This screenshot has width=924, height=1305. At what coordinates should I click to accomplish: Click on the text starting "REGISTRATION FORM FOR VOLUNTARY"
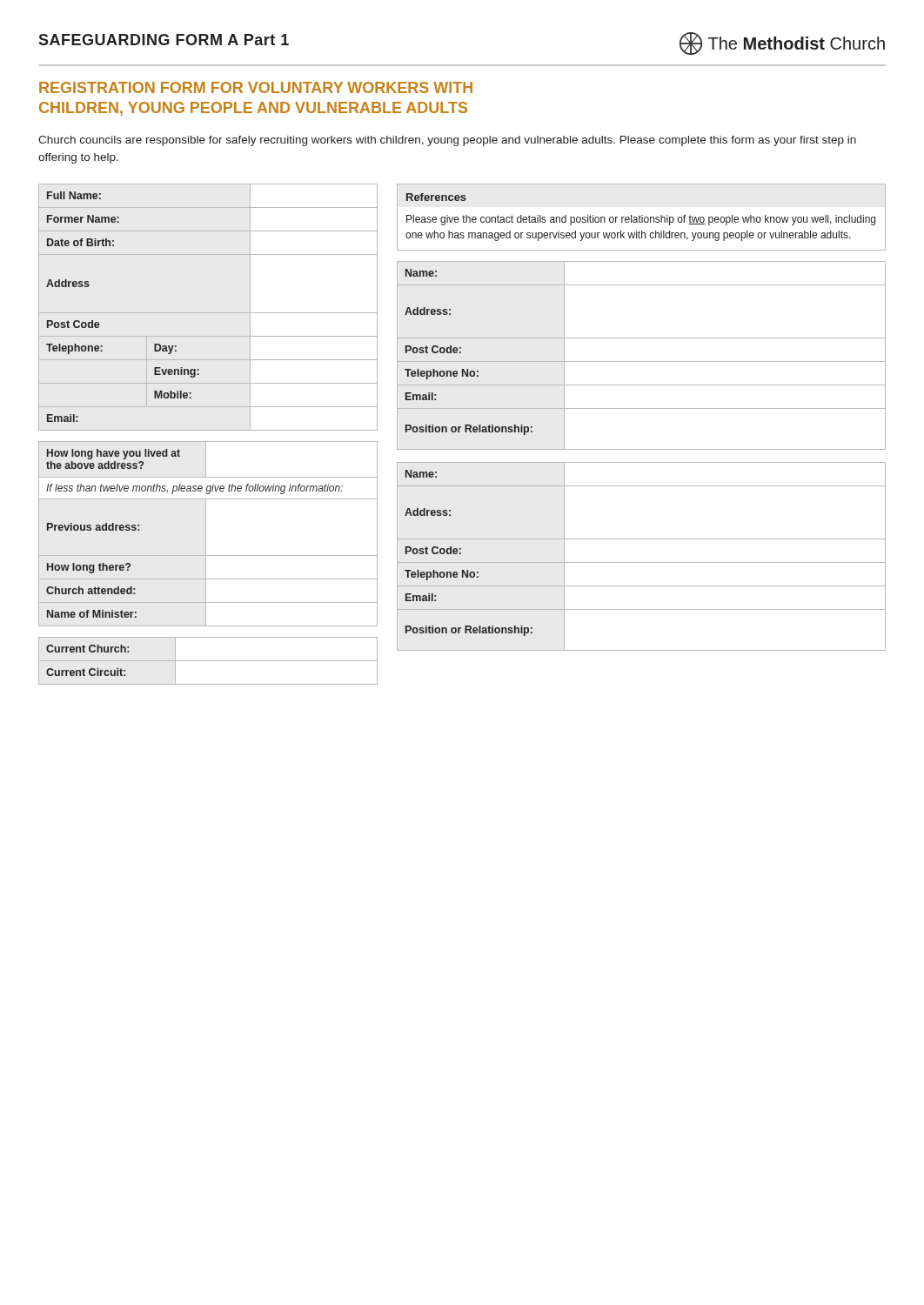tap(256, 98)
